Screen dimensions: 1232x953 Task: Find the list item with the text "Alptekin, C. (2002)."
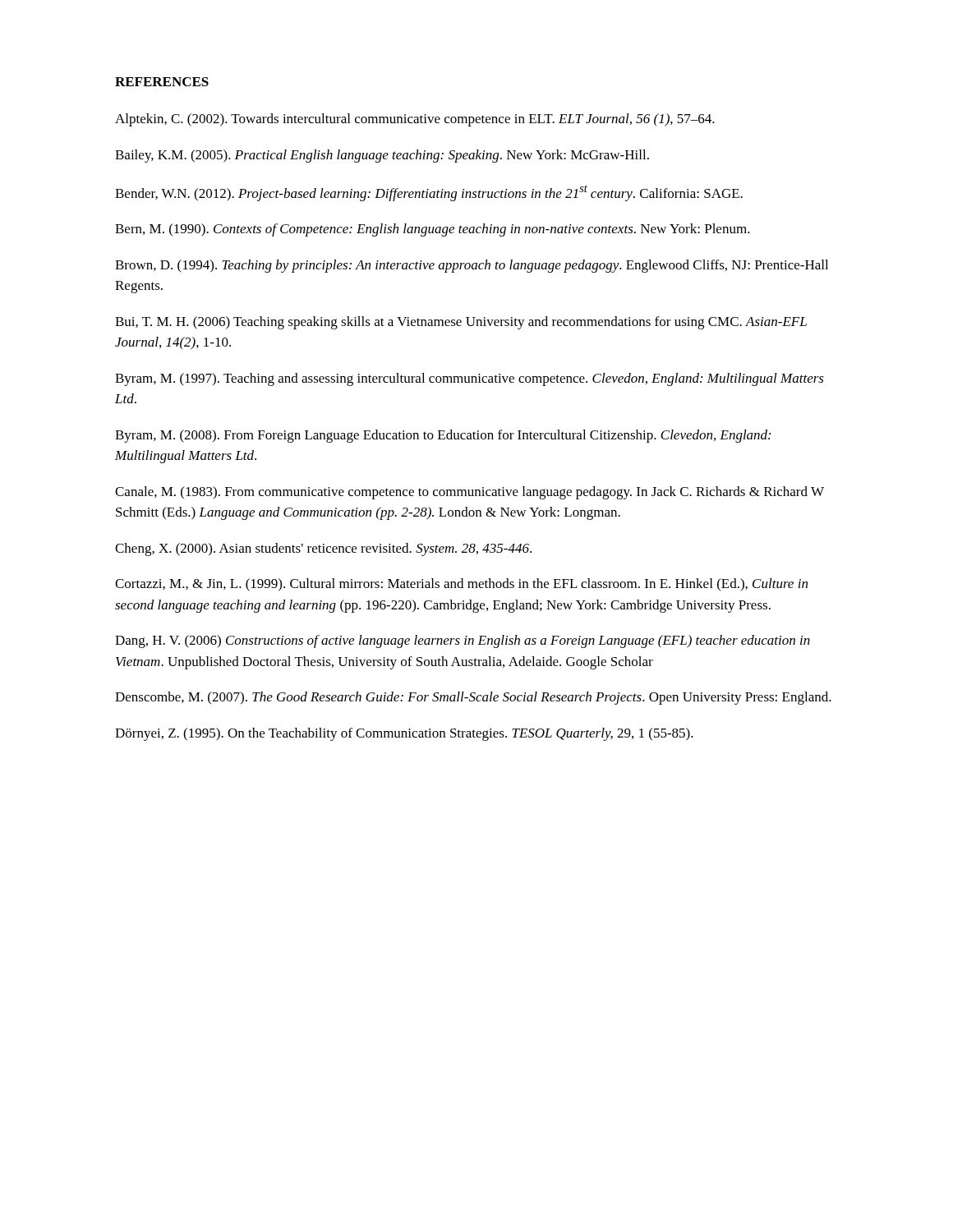pos(415,119)
